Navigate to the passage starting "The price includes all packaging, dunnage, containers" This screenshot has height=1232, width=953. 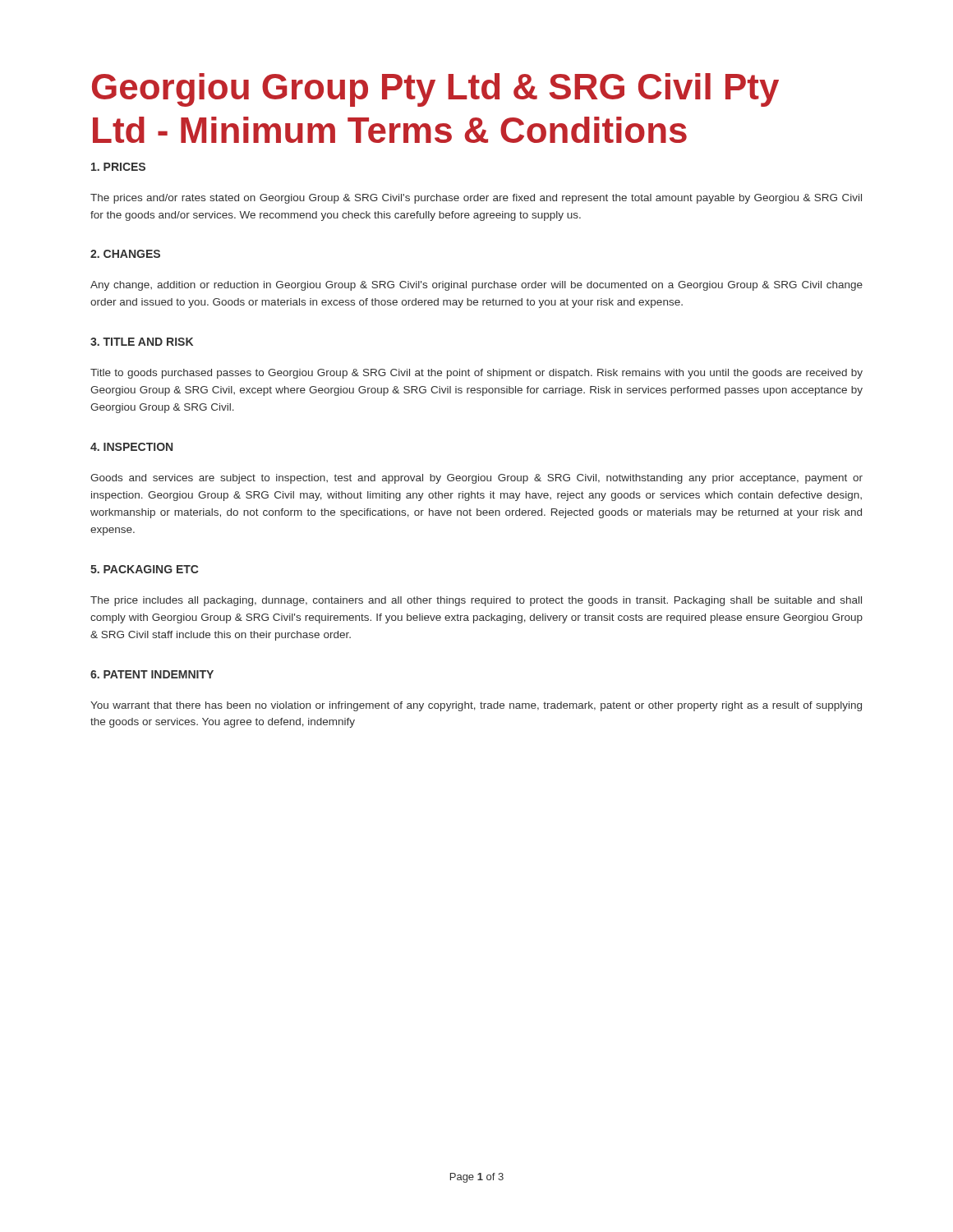pos(476,617)
